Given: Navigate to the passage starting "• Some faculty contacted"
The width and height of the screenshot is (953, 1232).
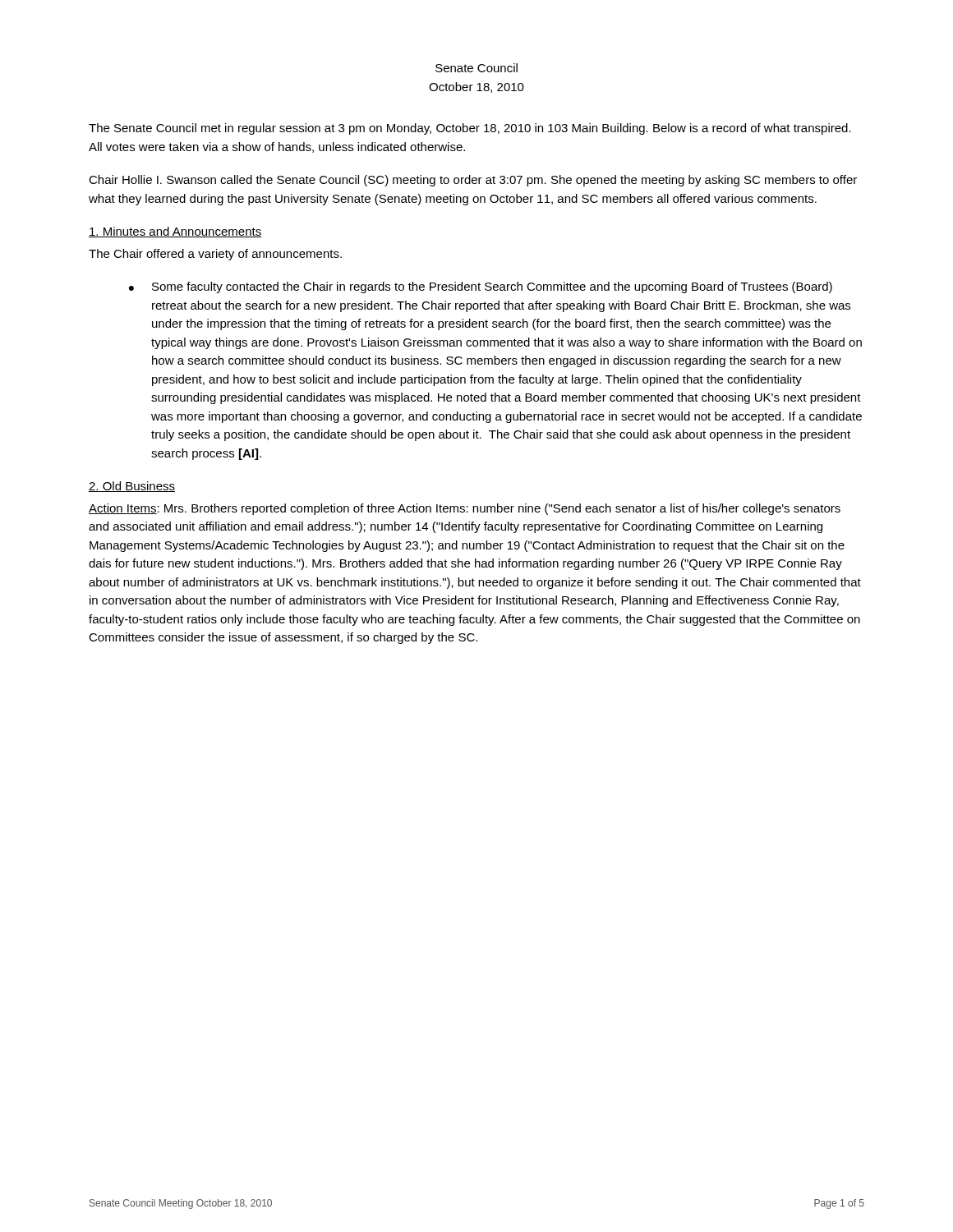Looking at the screenshot, I should click(489, 370).
